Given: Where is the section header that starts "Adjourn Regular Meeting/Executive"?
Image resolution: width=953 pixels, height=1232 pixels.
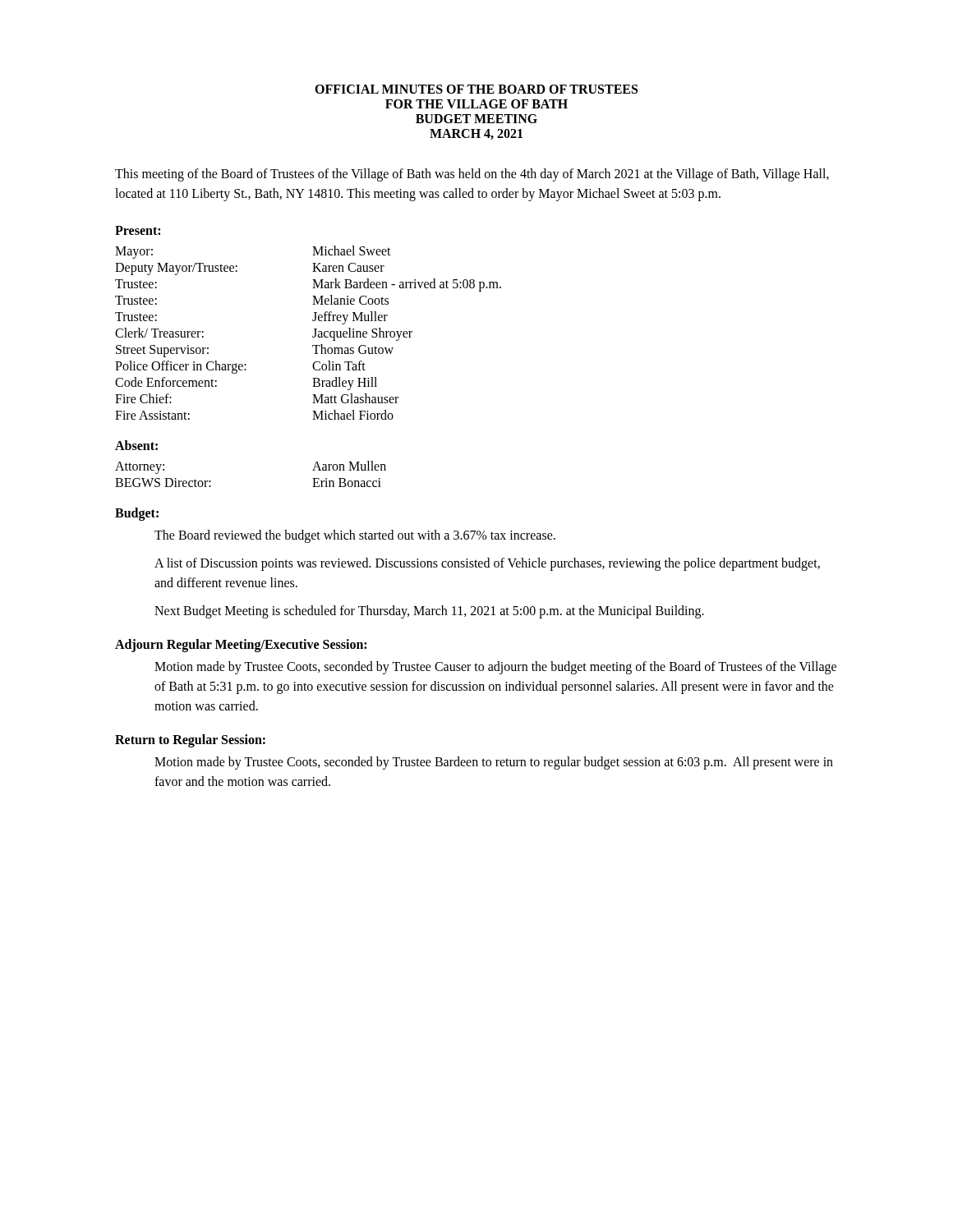Looking at the screenshot, I should tap(241, 644).
